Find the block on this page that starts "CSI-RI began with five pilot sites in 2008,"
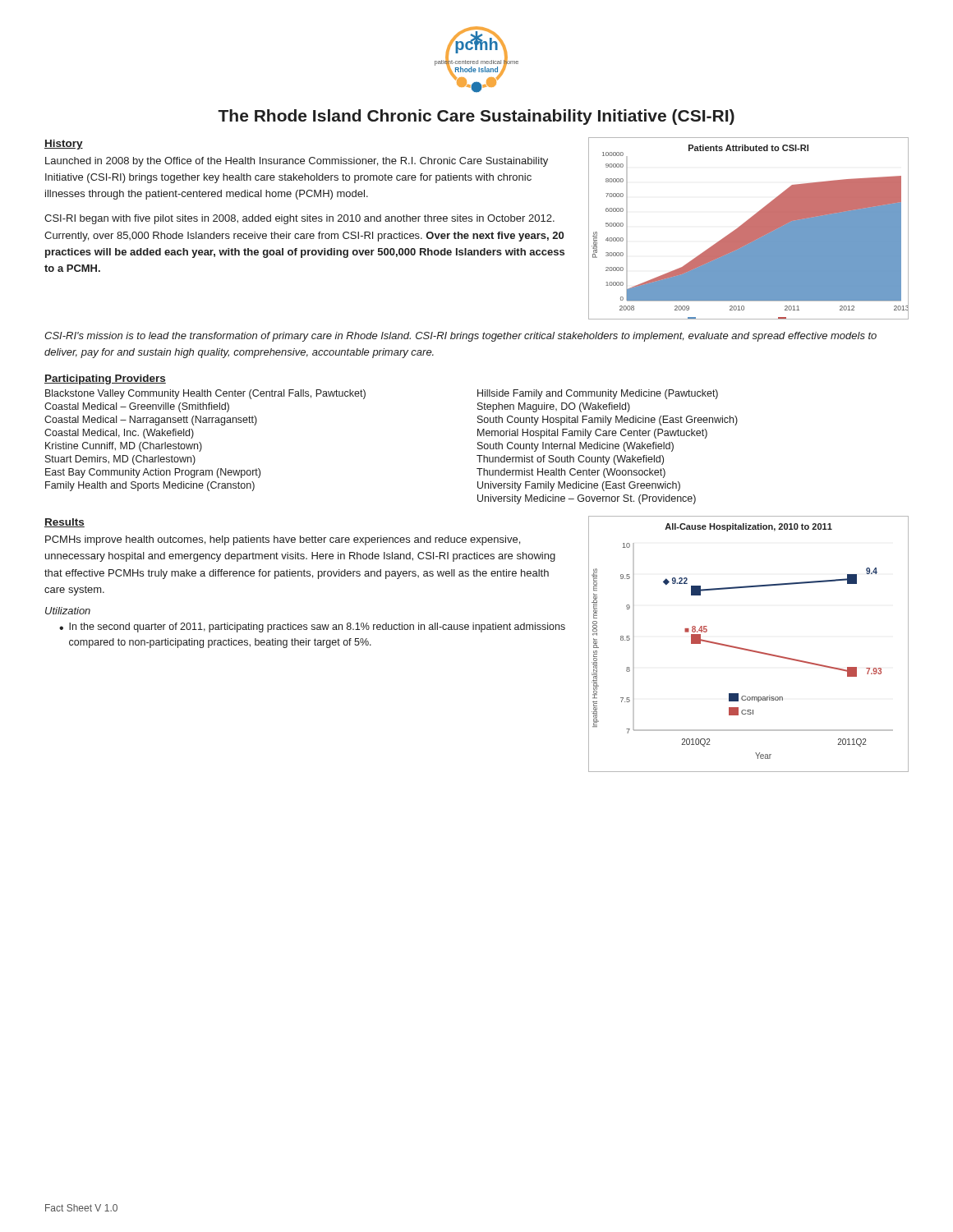 (x=305, y=243)
